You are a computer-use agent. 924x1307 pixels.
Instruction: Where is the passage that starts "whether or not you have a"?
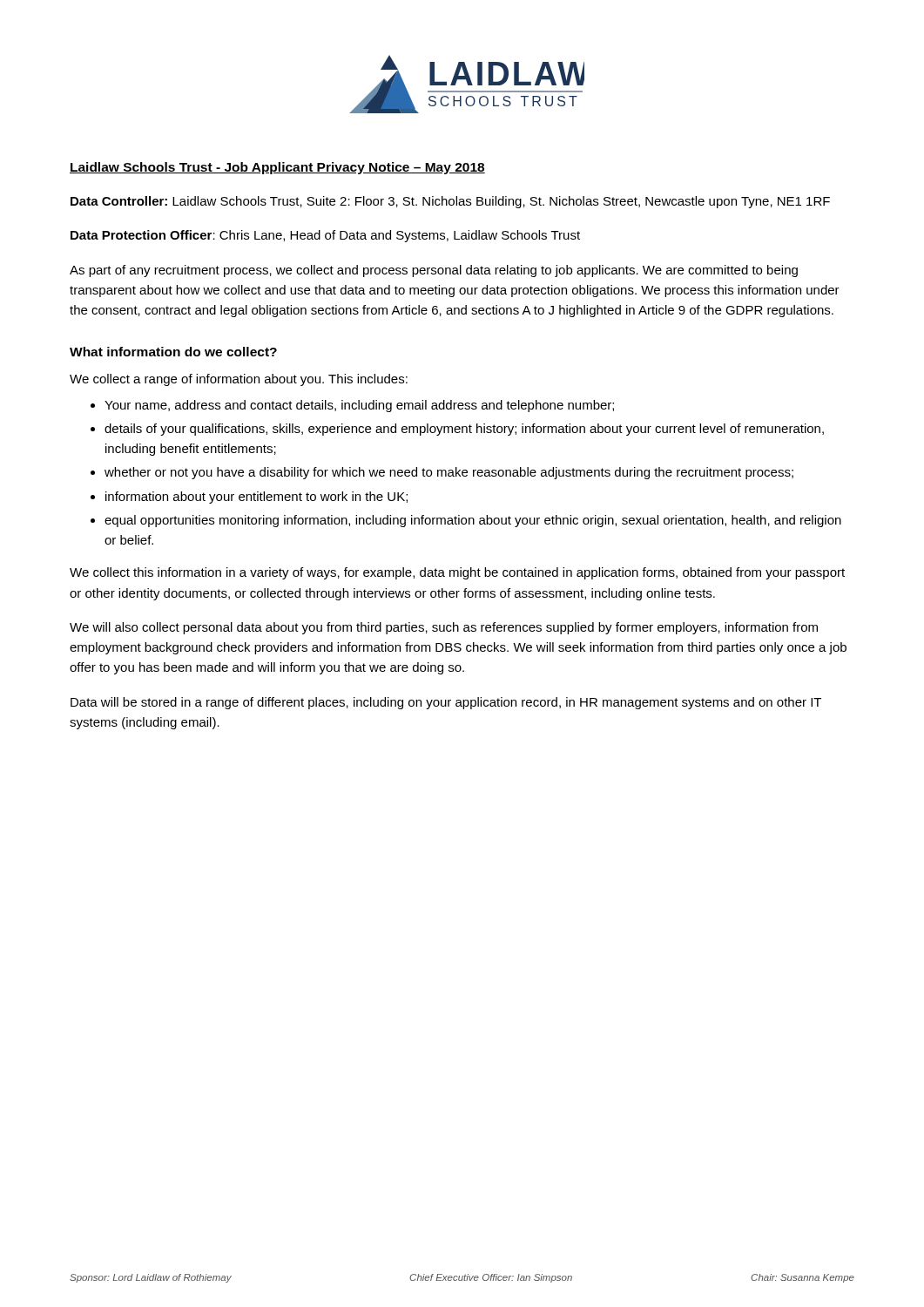coord(449,472)
